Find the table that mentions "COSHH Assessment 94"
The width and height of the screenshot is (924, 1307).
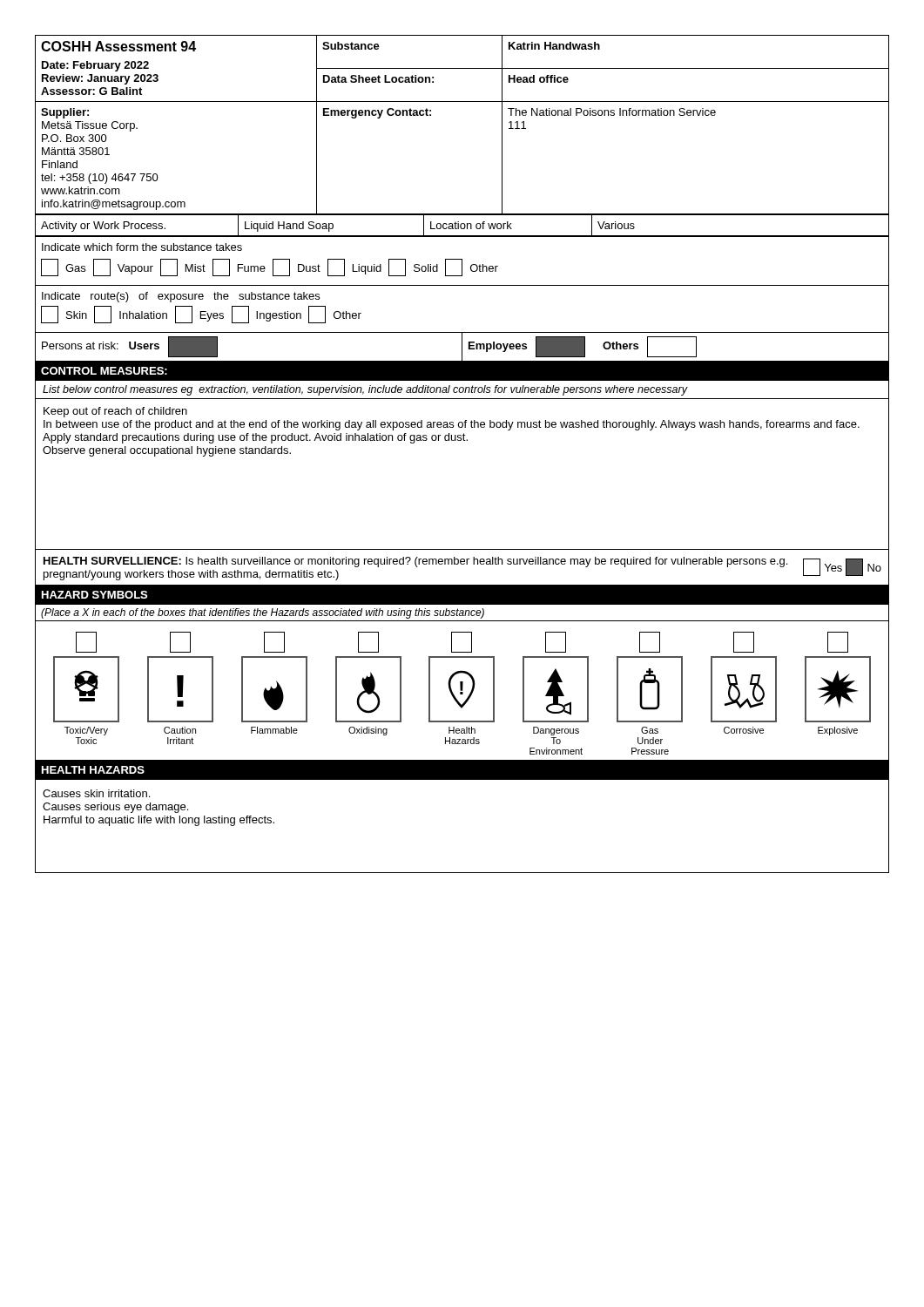coord(462,125)
